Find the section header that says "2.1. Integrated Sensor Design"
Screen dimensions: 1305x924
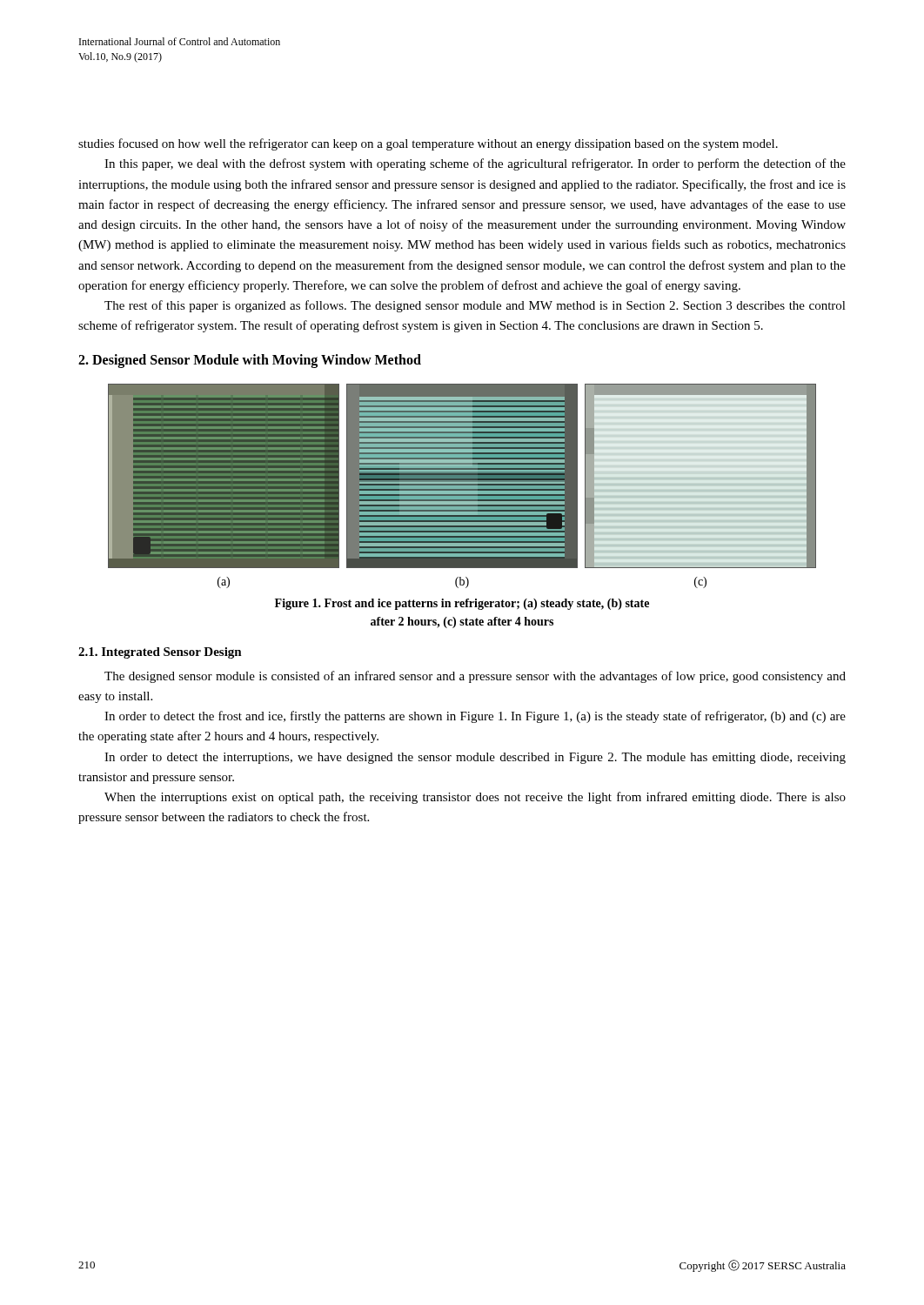click(x=160, y=651)
